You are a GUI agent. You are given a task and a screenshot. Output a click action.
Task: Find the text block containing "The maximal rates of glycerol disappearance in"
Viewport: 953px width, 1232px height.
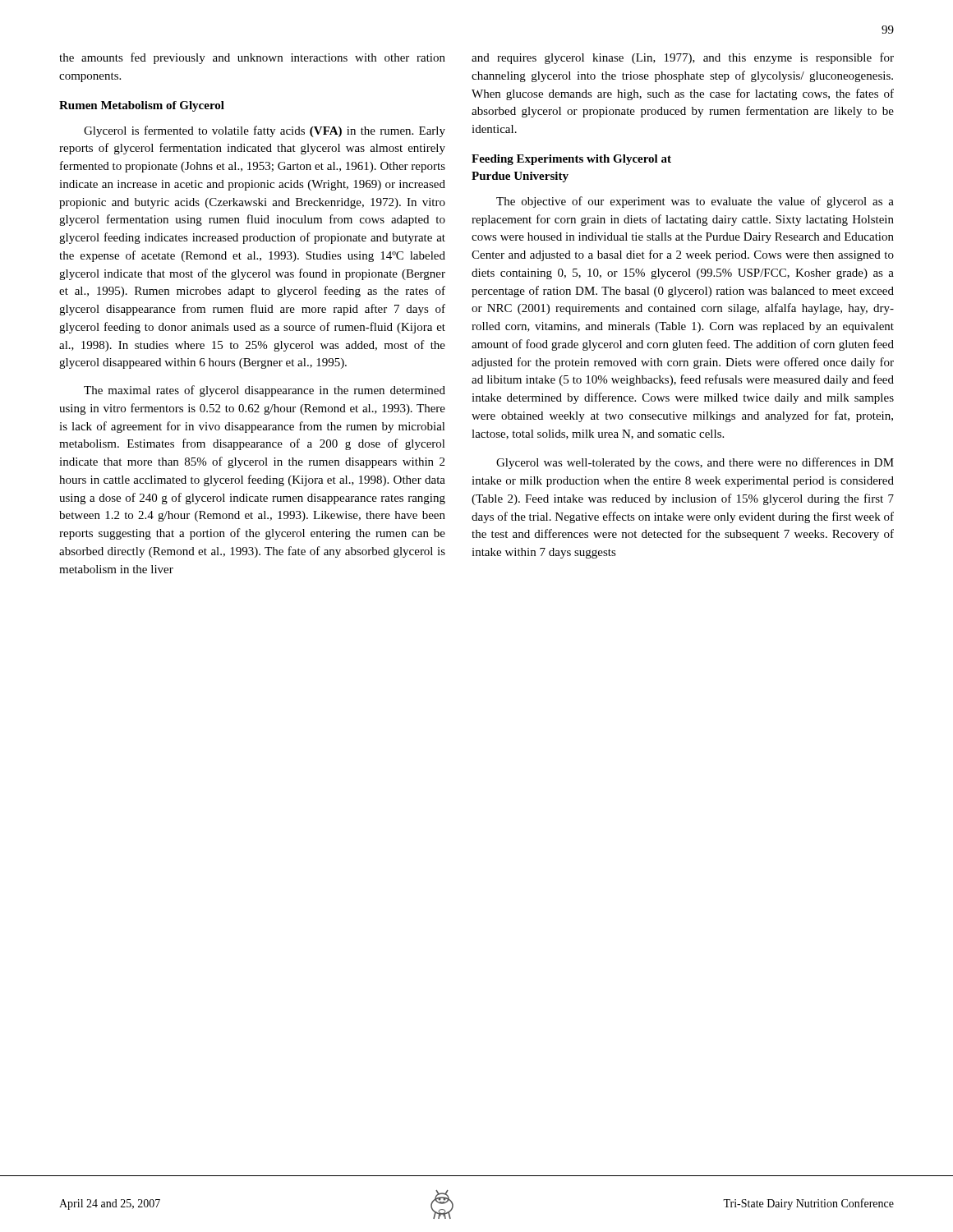252,480
